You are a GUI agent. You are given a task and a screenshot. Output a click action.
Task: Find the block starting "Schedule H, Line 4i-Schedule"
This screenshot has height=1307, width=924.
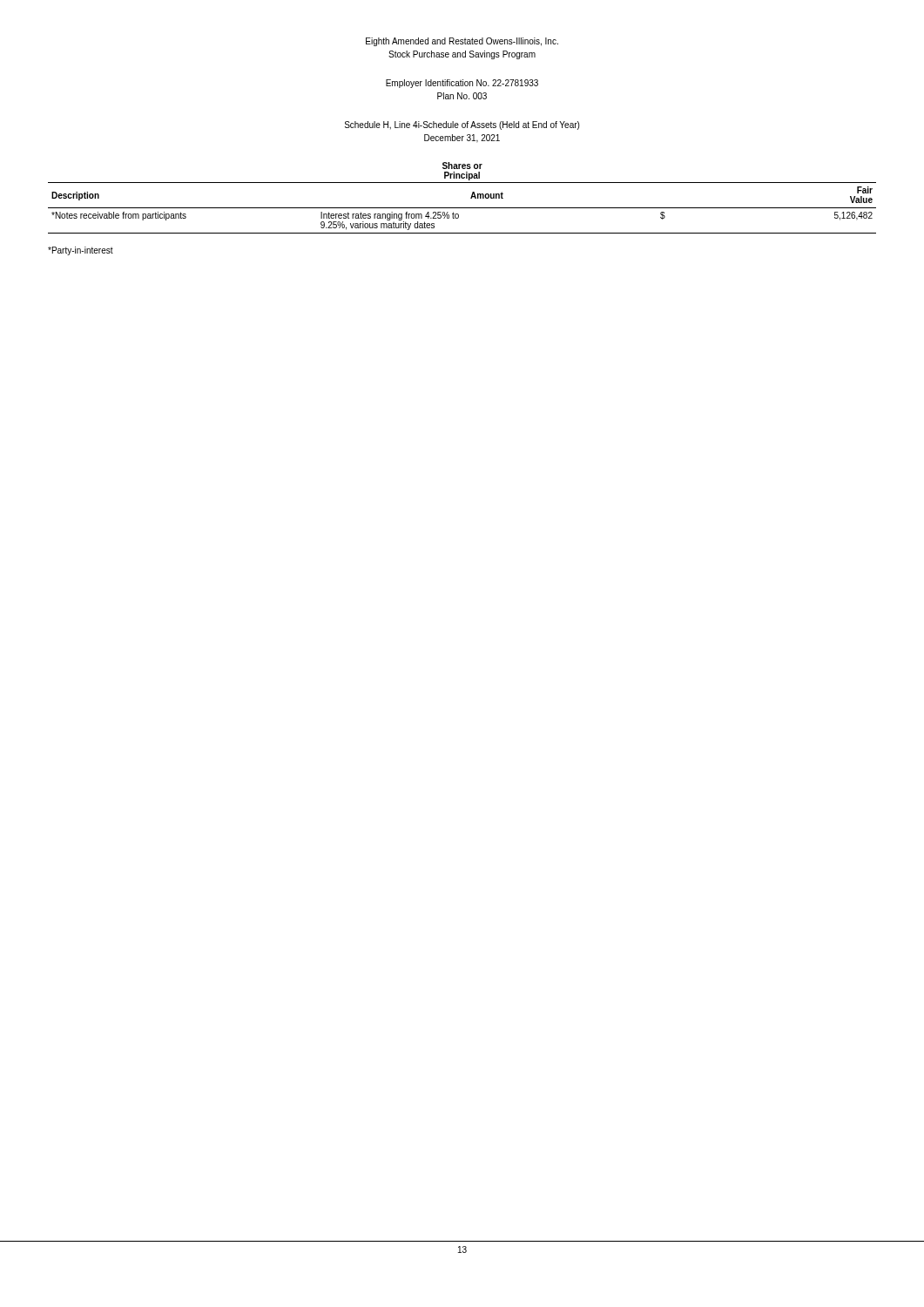(462, 132)
